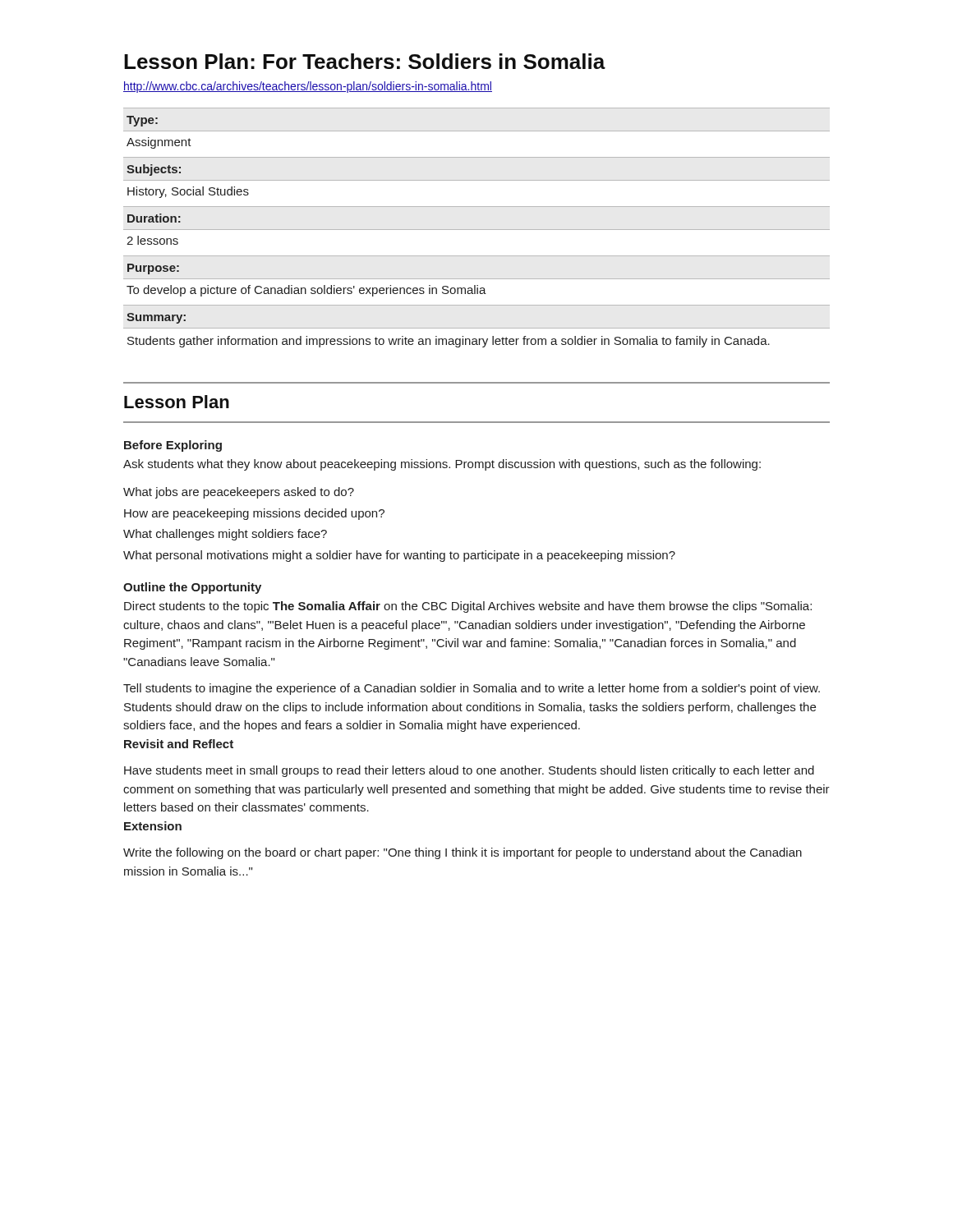Locate the text starting "Lesson Plan: For"
The width and height of the screenshot is (953, 1232).
click(364, 62)
